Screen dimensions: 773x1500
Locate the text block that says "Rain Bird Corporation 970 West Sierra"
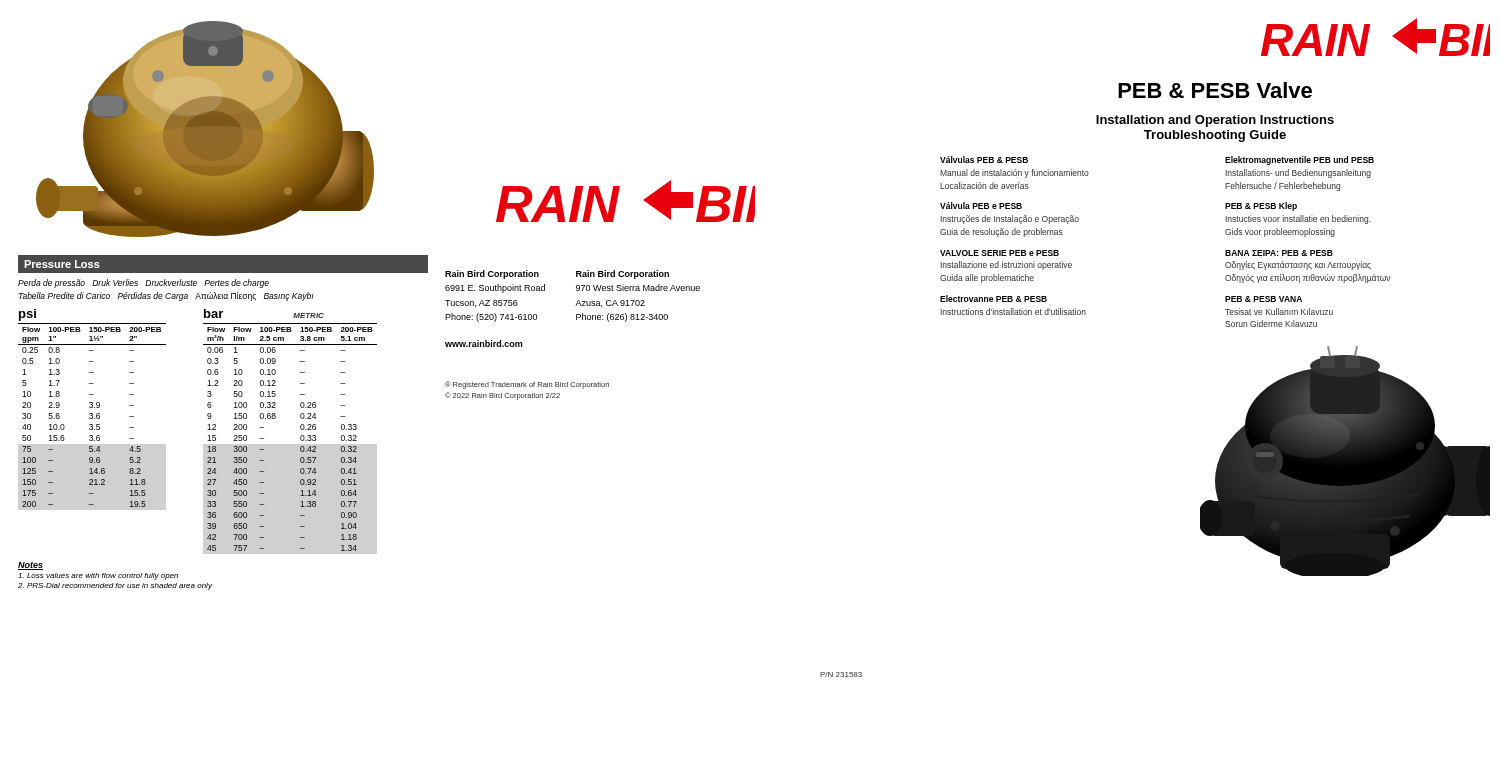[638, 296]
